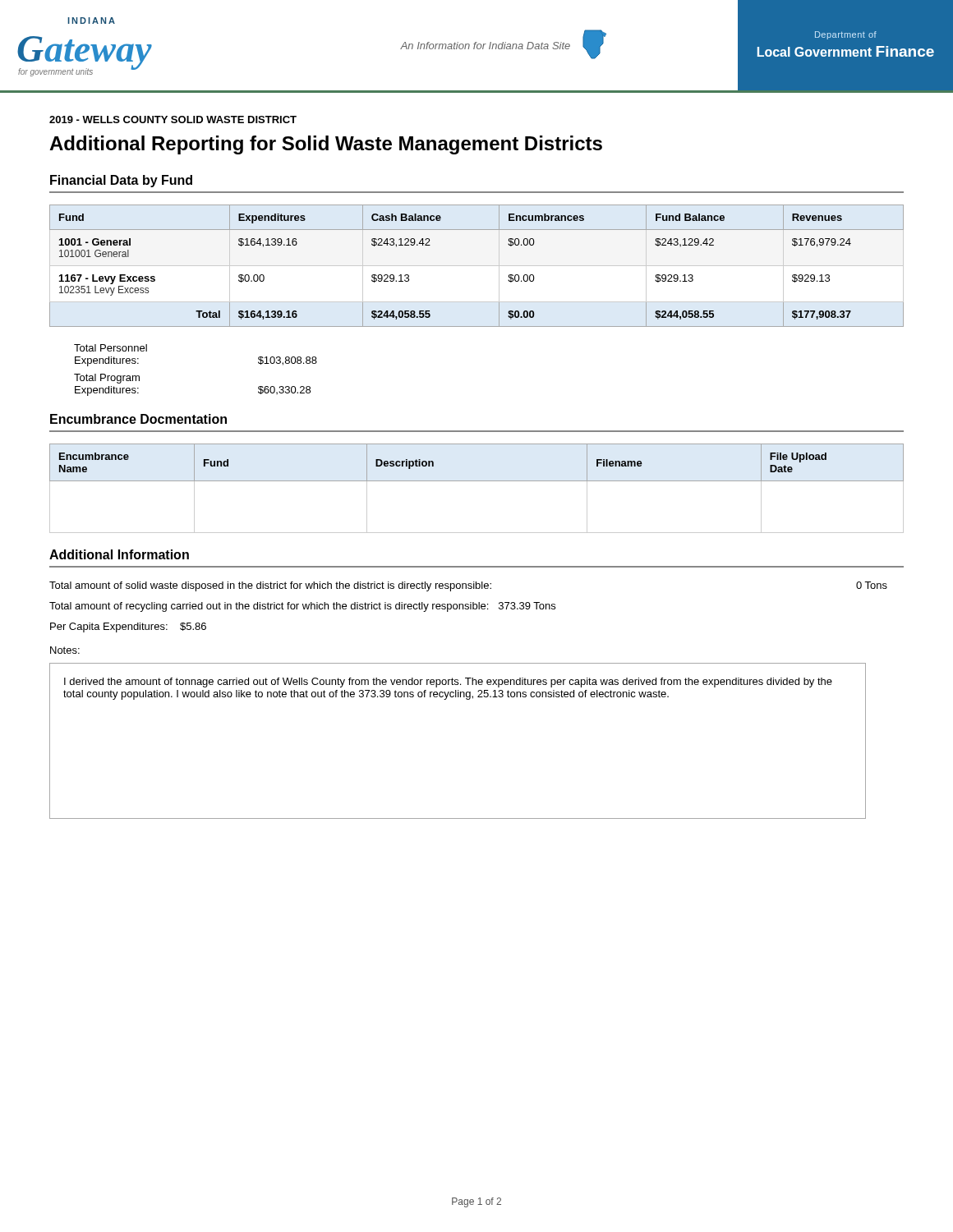Click on the text block that reads "Total amount of recycling carried"

pyautogui.click(x=303, y=606)
